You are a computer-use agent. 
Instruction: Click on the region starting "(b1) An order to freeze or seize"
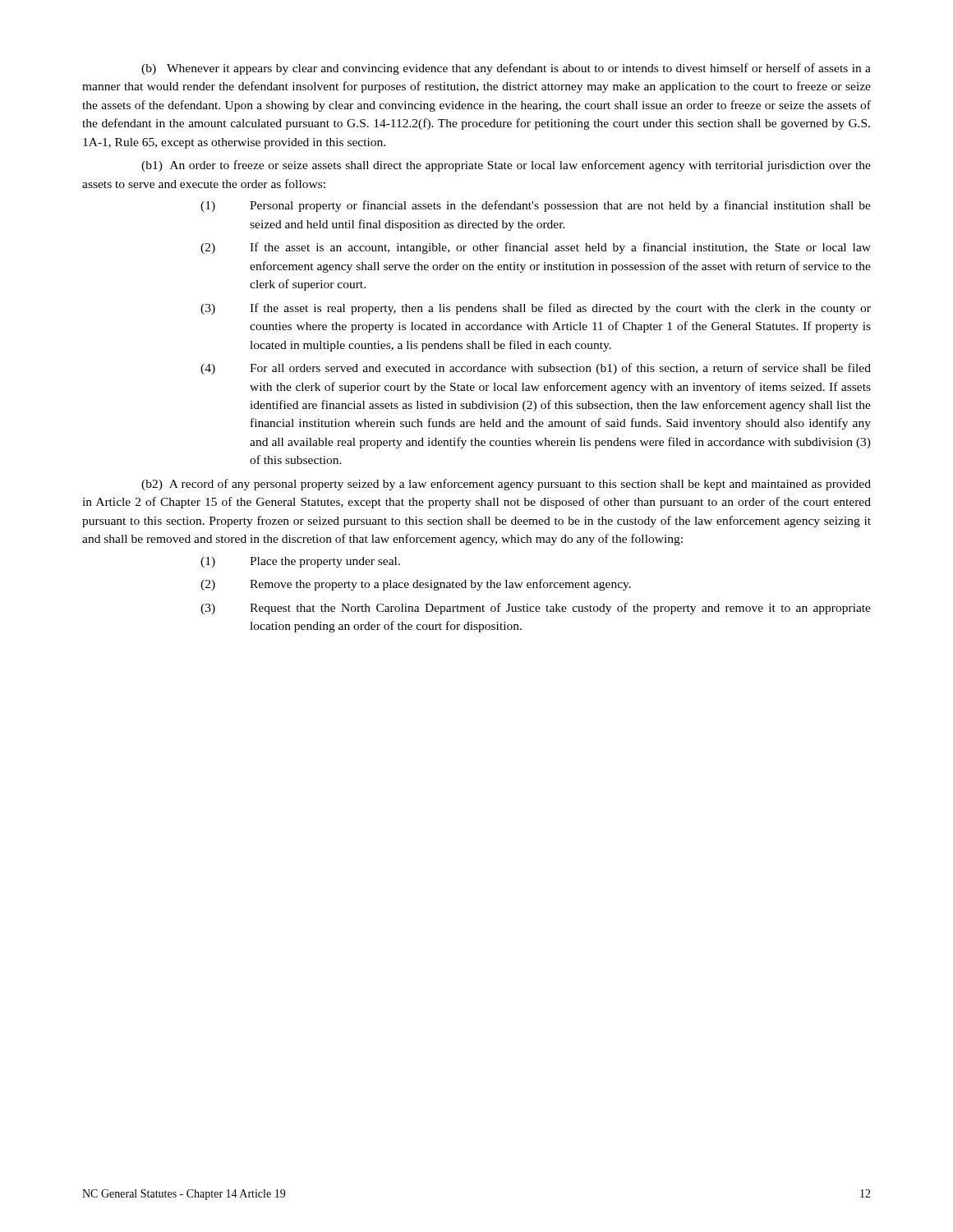476,174
